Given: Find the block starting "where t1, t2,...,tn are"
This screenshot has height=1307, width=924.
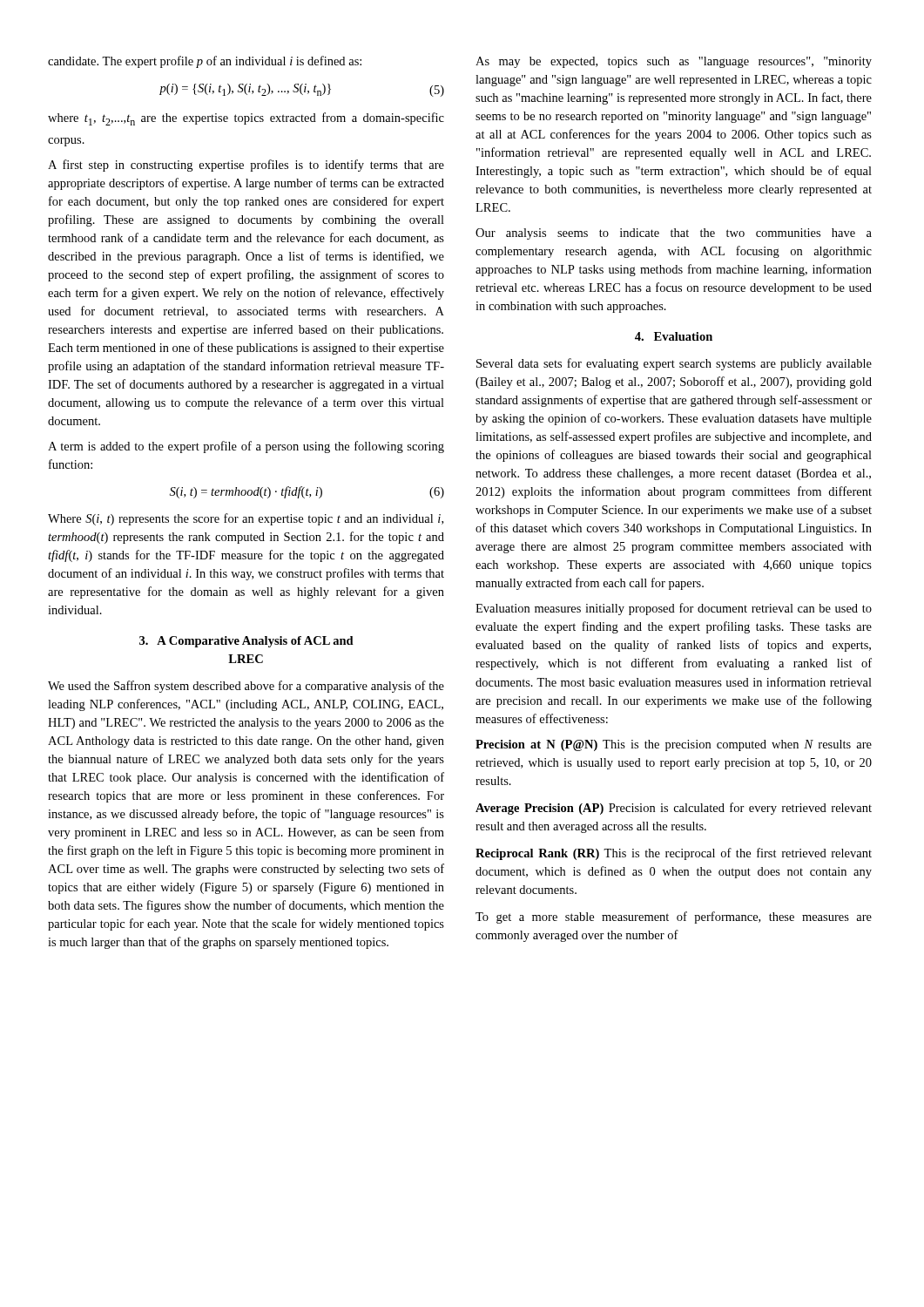Looking at the screenshot, I should pos(246,292).
